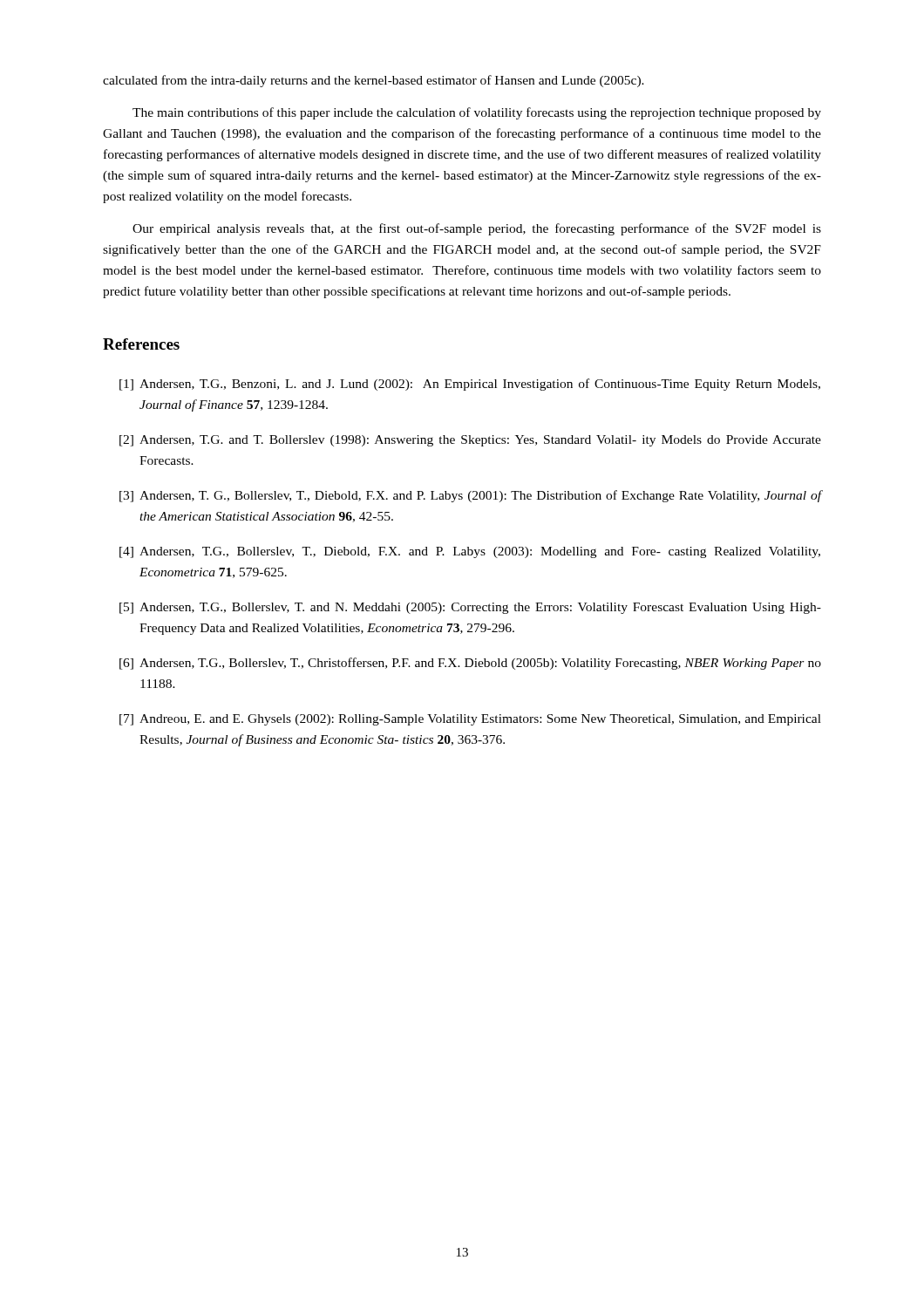Select the list item containing "[3] Andersen, T."
This screenshot has width=924, height=1308.
point(462,506)
